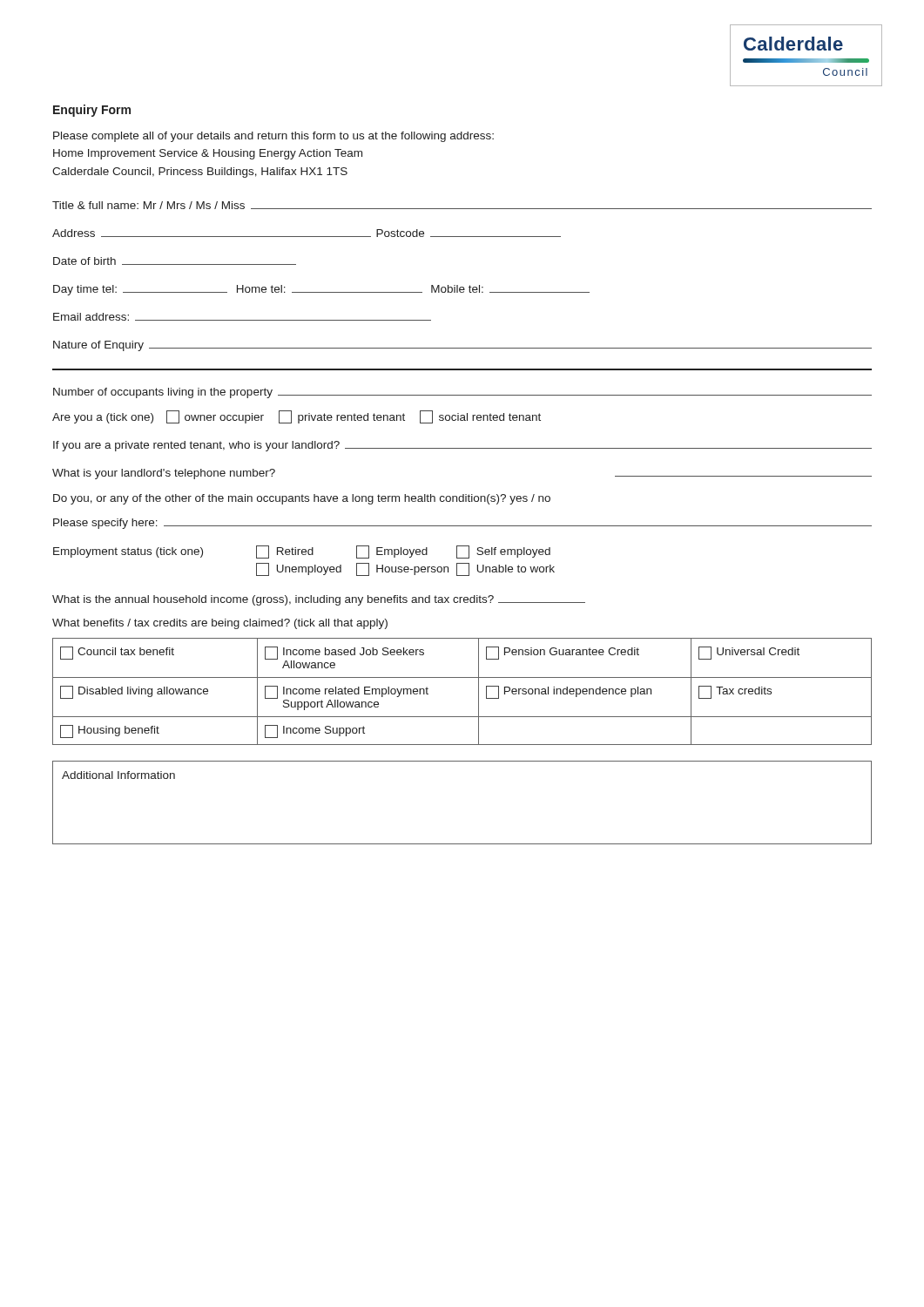924x1307 pixels.
Task: Locate the text block containing "Do you, or any of"
Action: click(x=302, y=498)
